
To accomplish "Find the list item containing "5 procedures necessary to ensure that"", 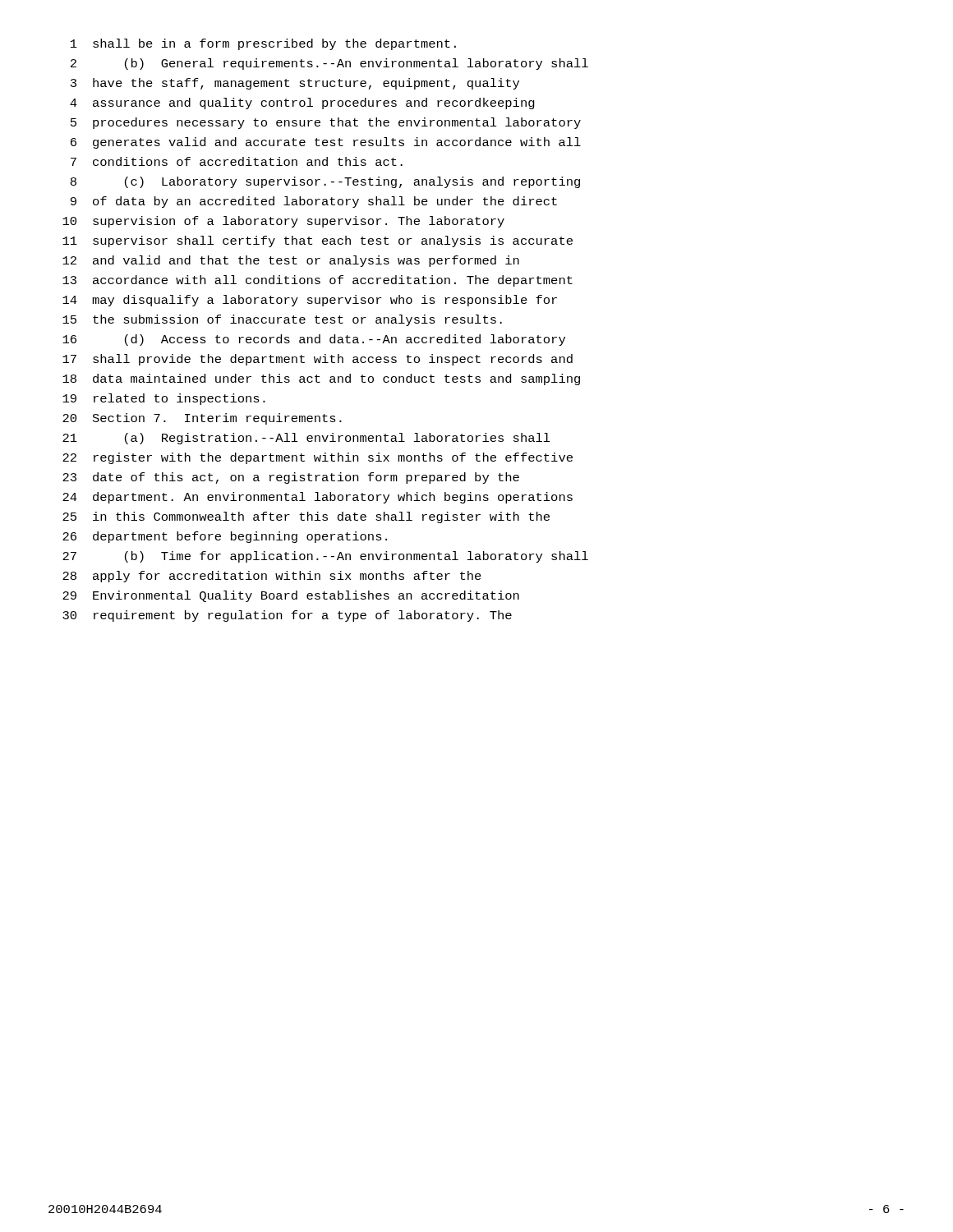I will pos(476,123).
